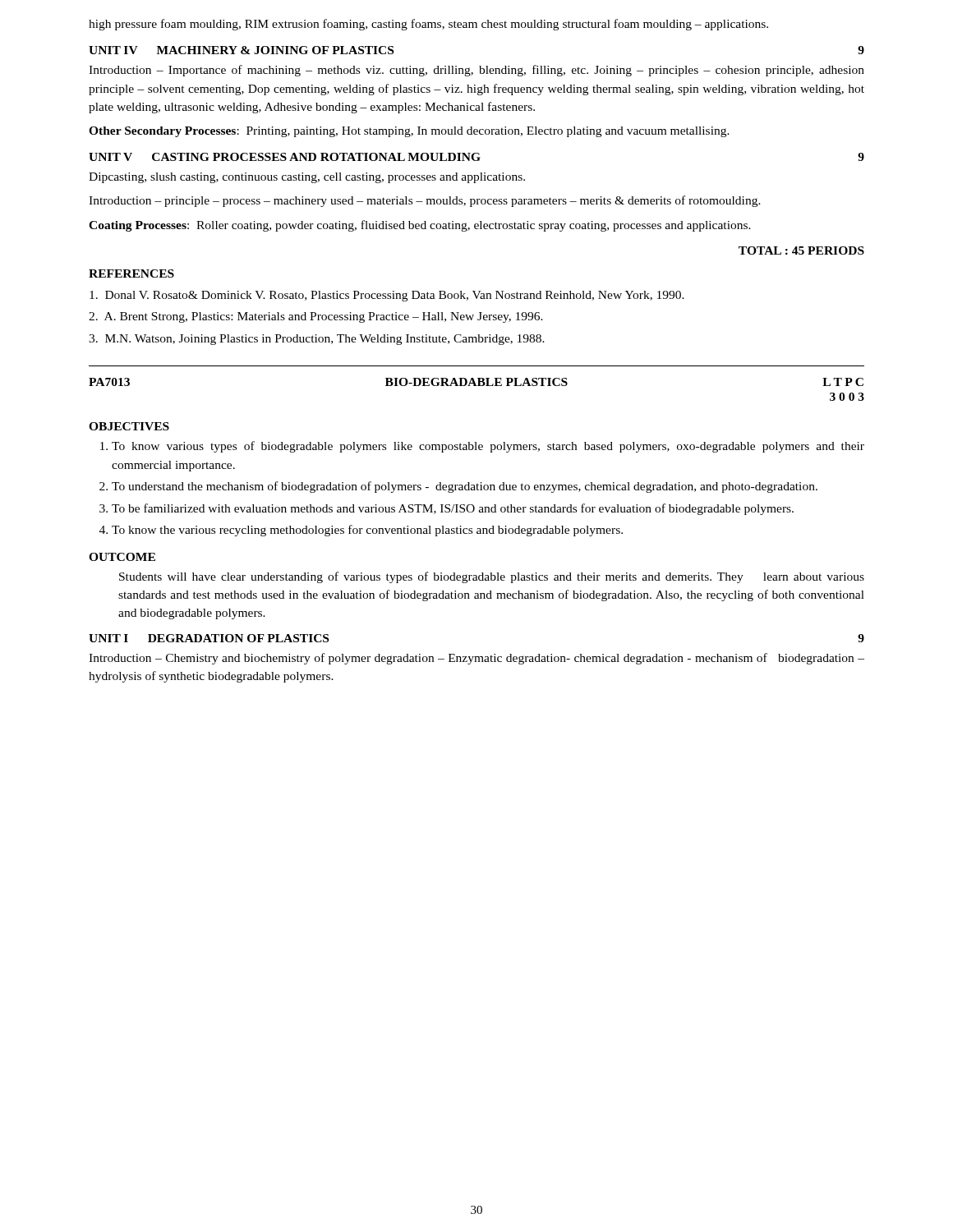Find the block on this page that starts "Dipcasting, slush casting,"
Viewport: 953px width, 1232px height.
point(476,189)
